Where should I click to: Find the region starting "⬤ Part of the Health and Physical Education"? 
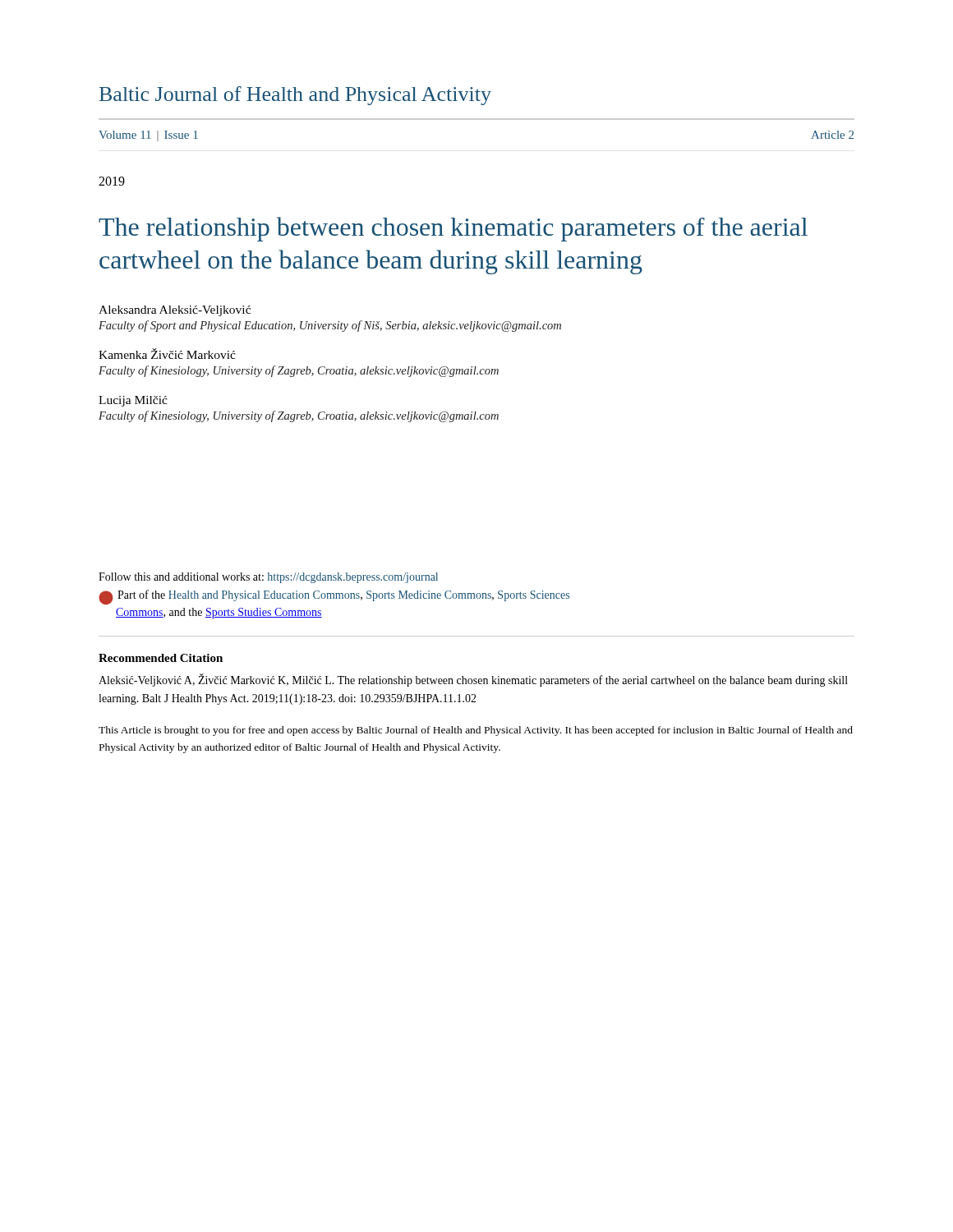476,604
